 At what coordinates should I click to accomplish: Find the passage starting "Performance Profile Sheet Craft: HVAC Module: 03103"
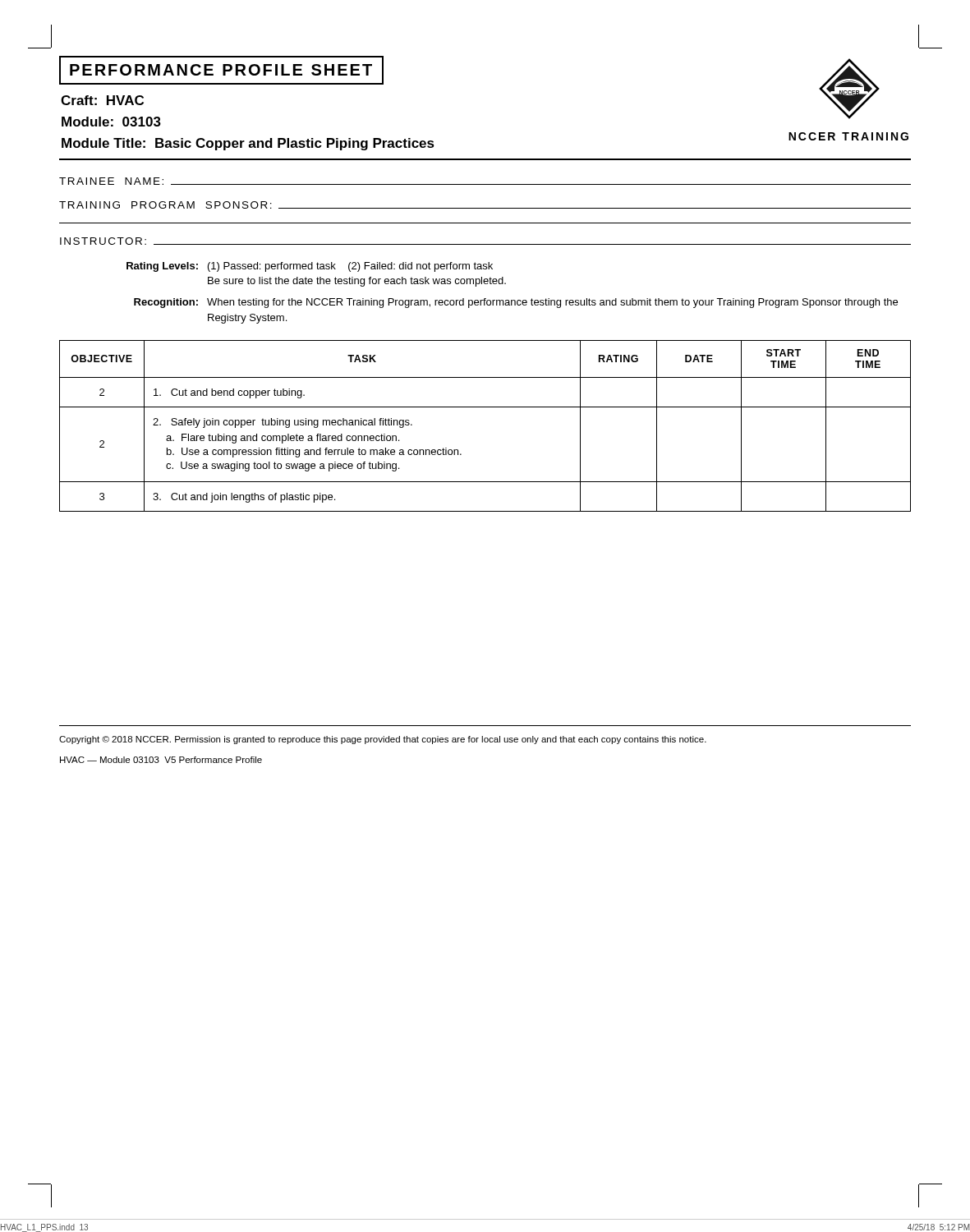tap(221, 70)
